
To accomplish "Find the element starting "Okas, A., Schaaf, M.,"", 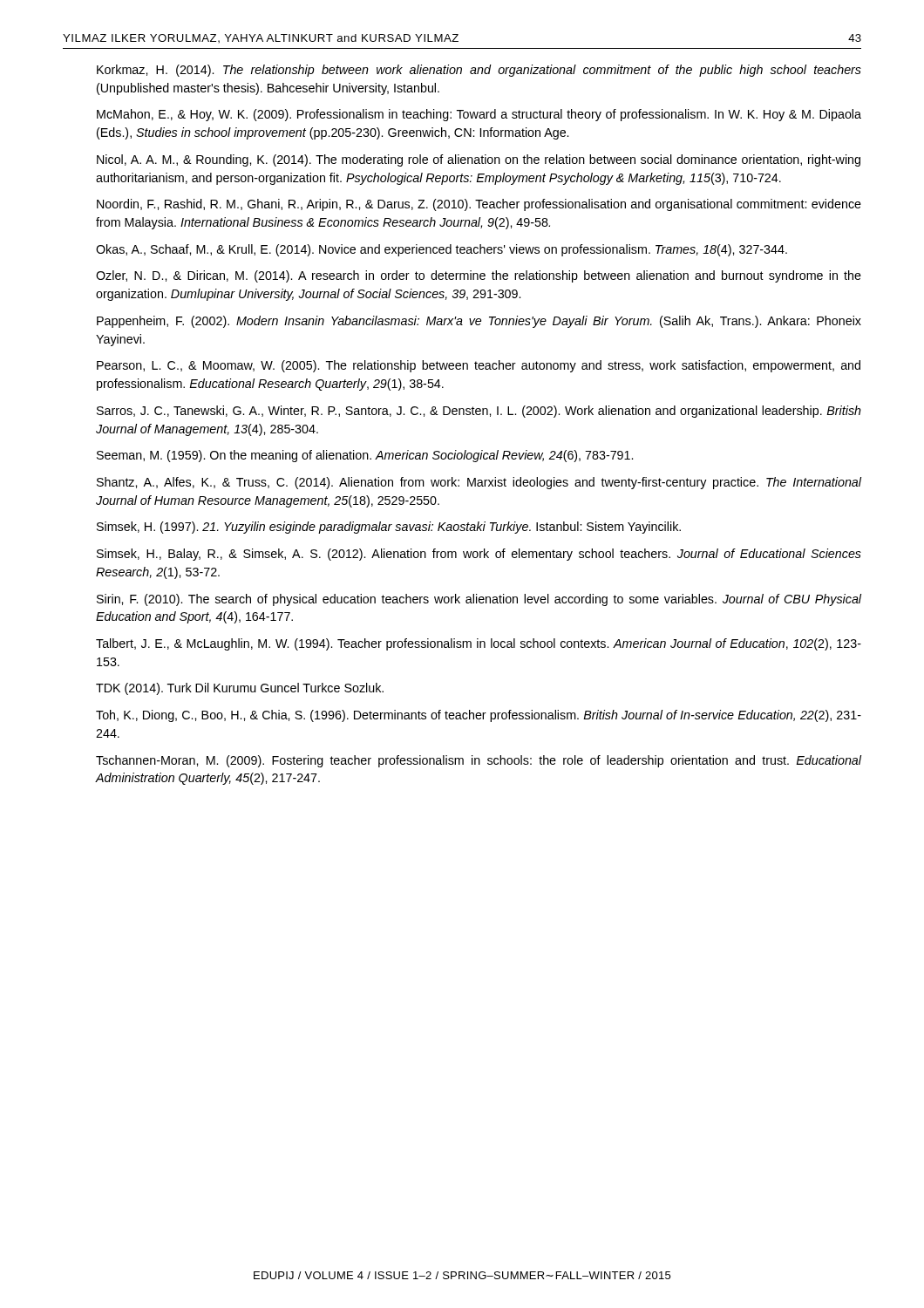I will coord(462,249).
